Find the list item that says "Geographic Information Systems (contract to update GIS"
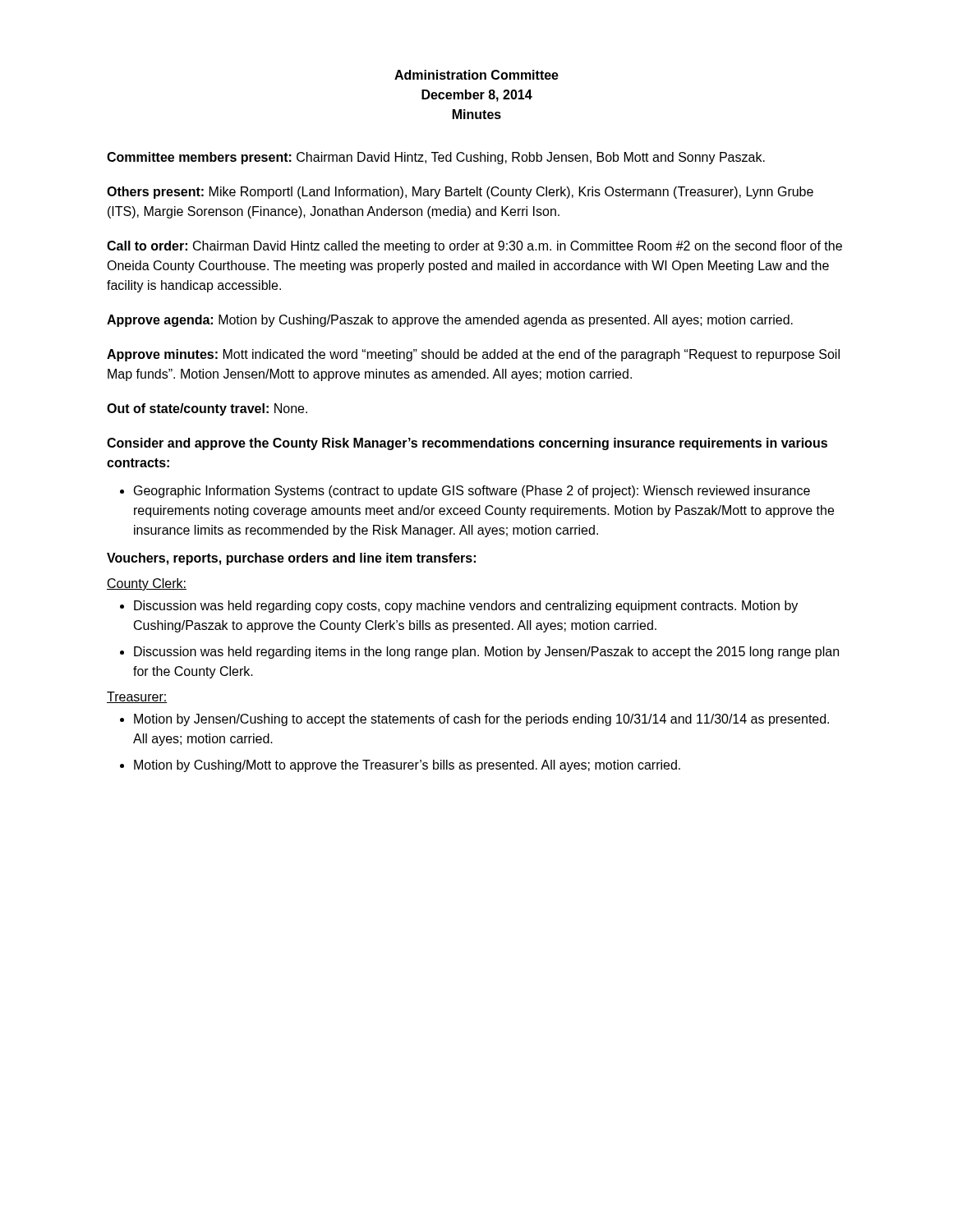This screenshot has height=1232, width=953. click(x=484, y=510)
